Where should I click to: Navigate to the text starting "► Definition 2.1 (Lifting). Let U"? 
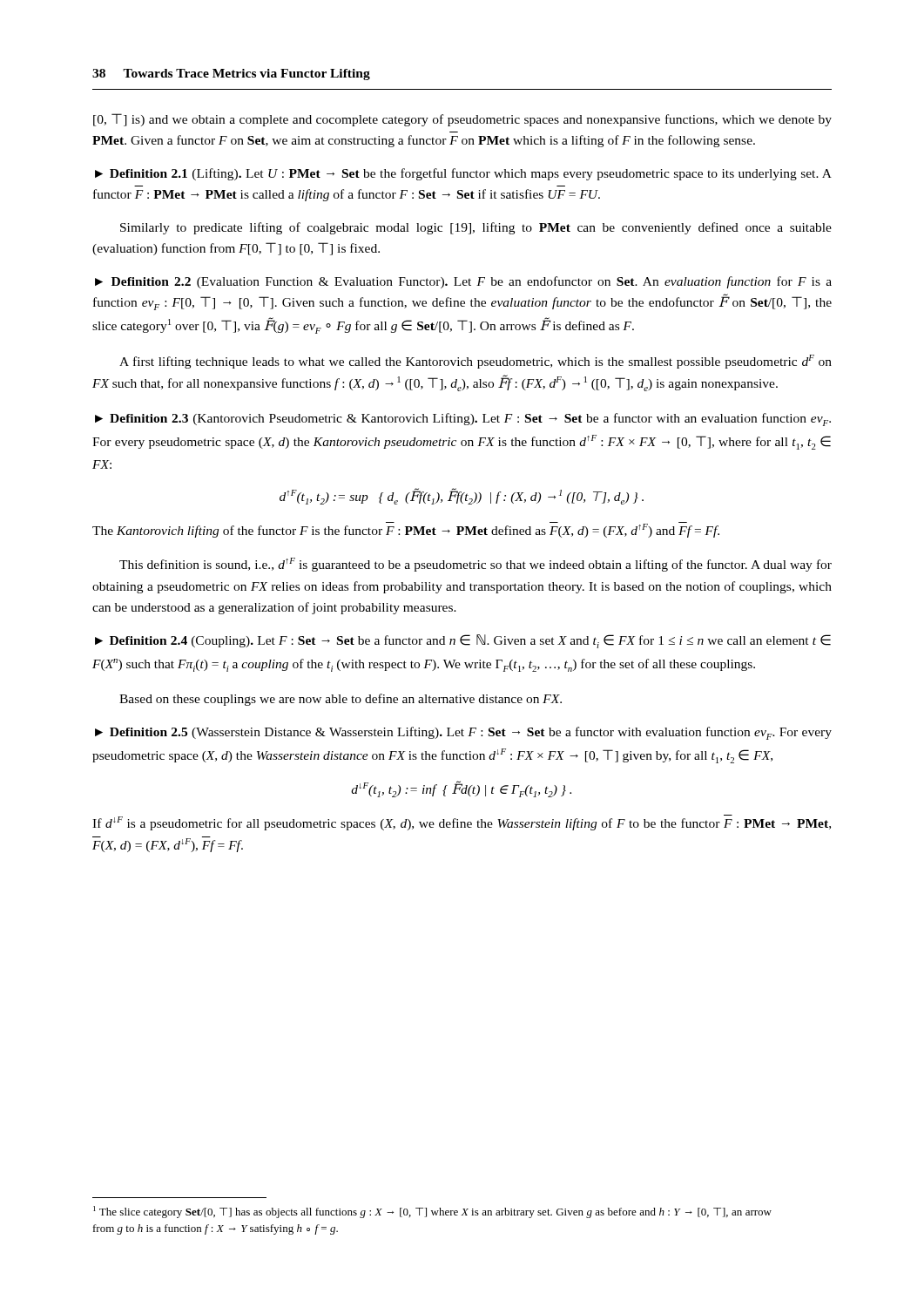462,183
